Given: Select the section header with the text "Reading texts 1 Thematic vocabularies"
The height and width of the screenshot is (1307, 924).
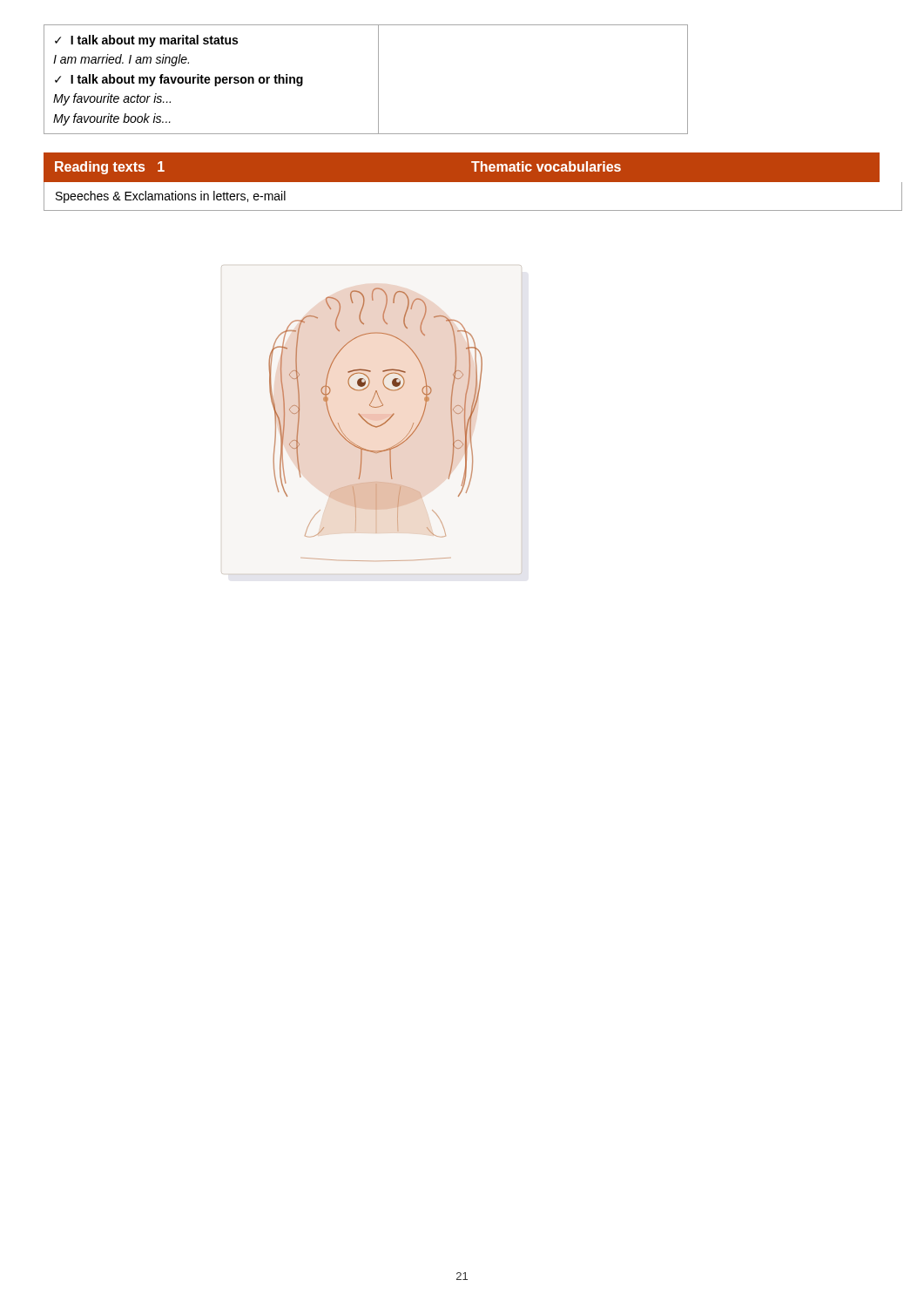Looking at the screenshot, I should click(462, 167).
